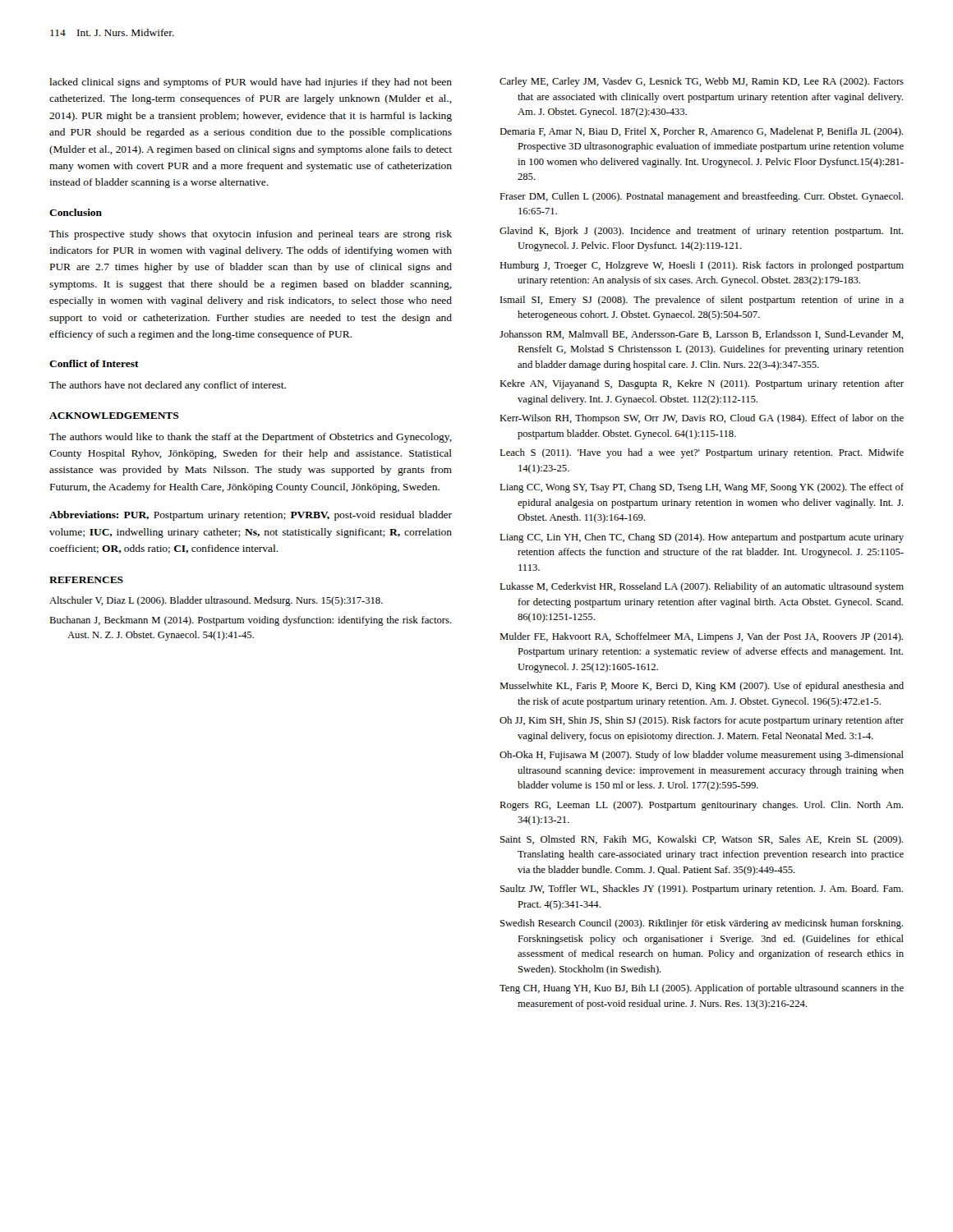
Task: Point to the block starting "The authors have not declared any"
Action: click(168, 385)
